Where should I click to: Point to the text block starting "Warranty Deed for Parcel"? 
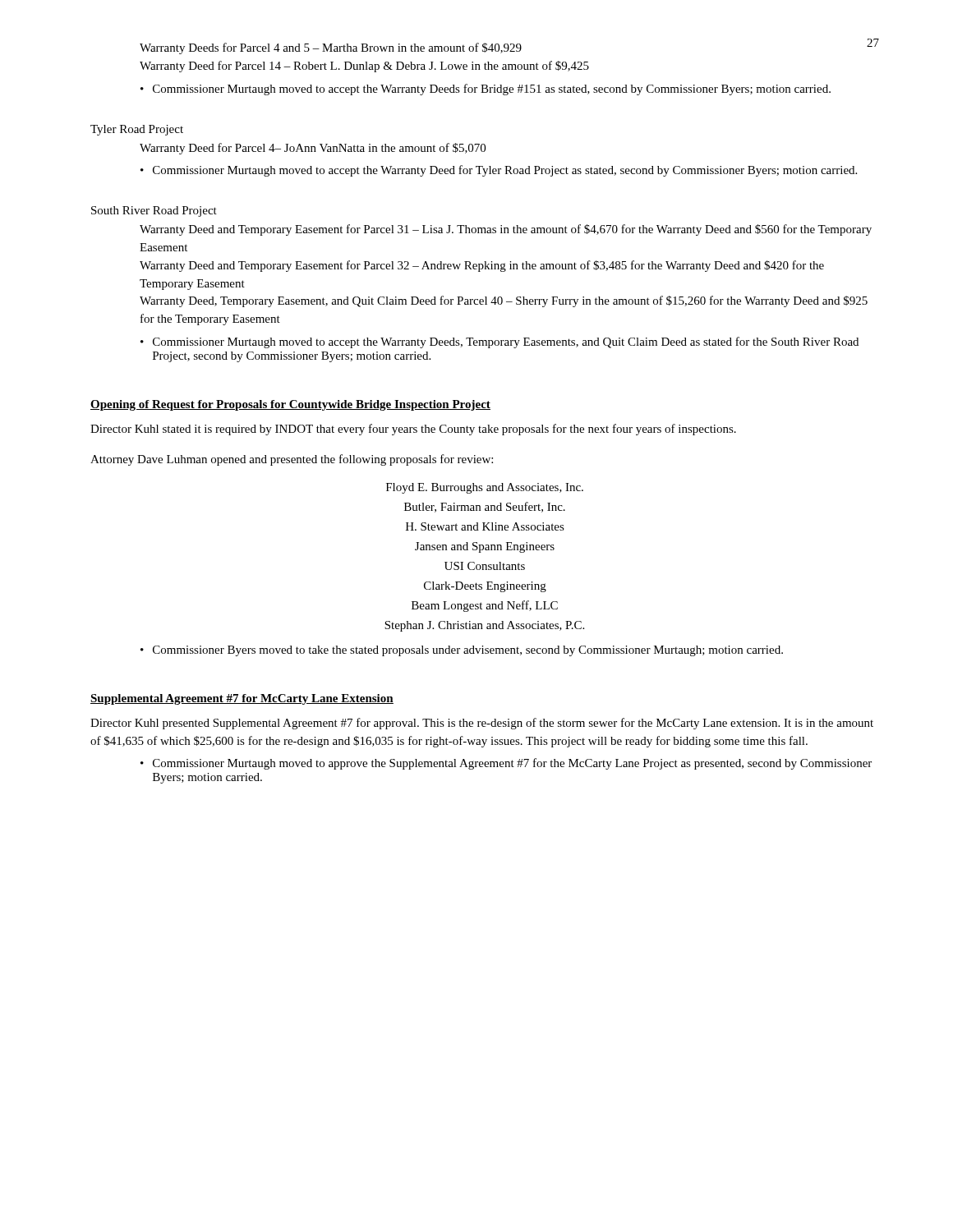pyautogui.click(x=313, y=149)
